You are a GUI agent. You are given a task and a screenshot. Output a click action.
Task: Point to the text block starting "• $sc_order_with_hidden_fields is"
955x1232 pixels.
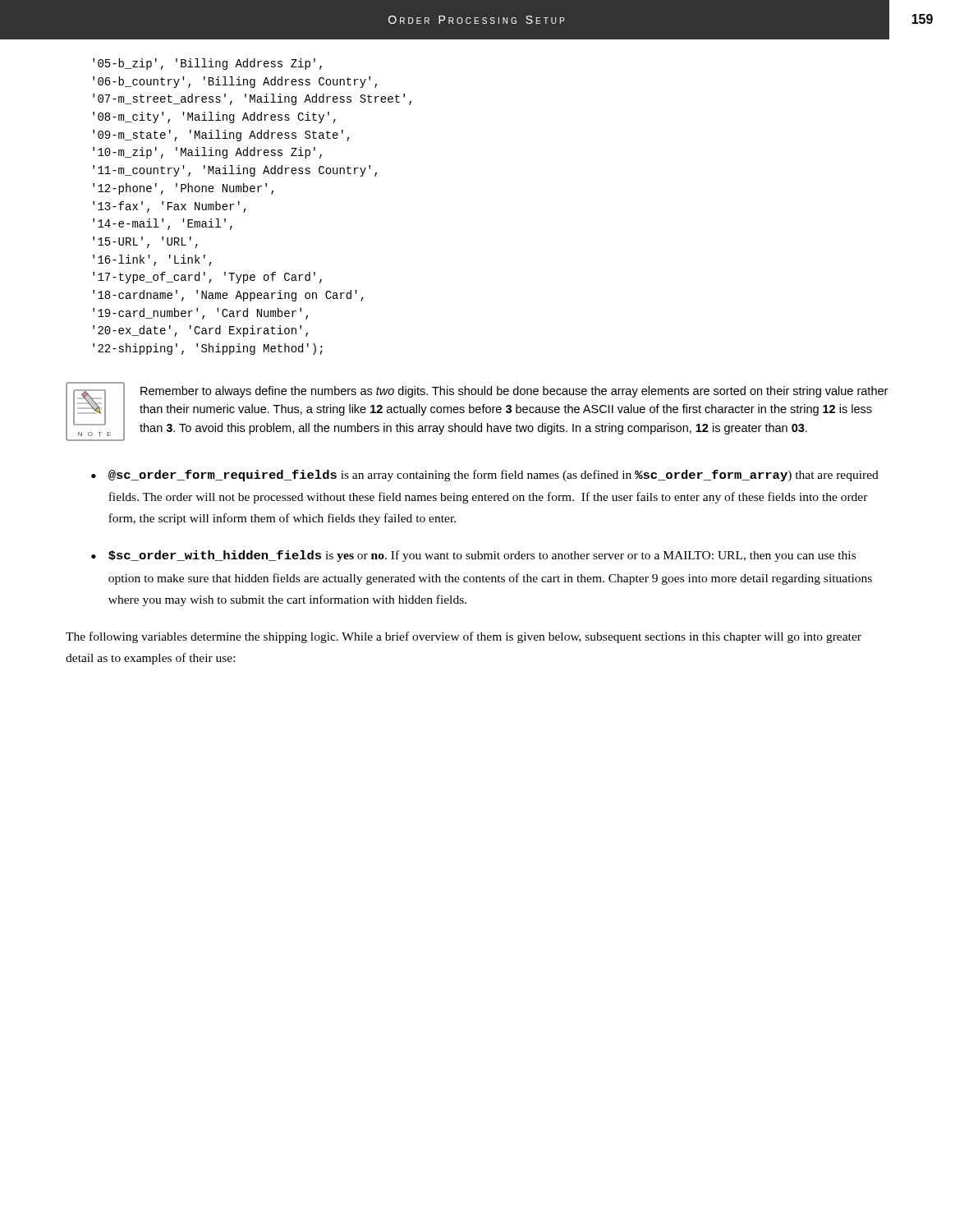pos(490,577)
